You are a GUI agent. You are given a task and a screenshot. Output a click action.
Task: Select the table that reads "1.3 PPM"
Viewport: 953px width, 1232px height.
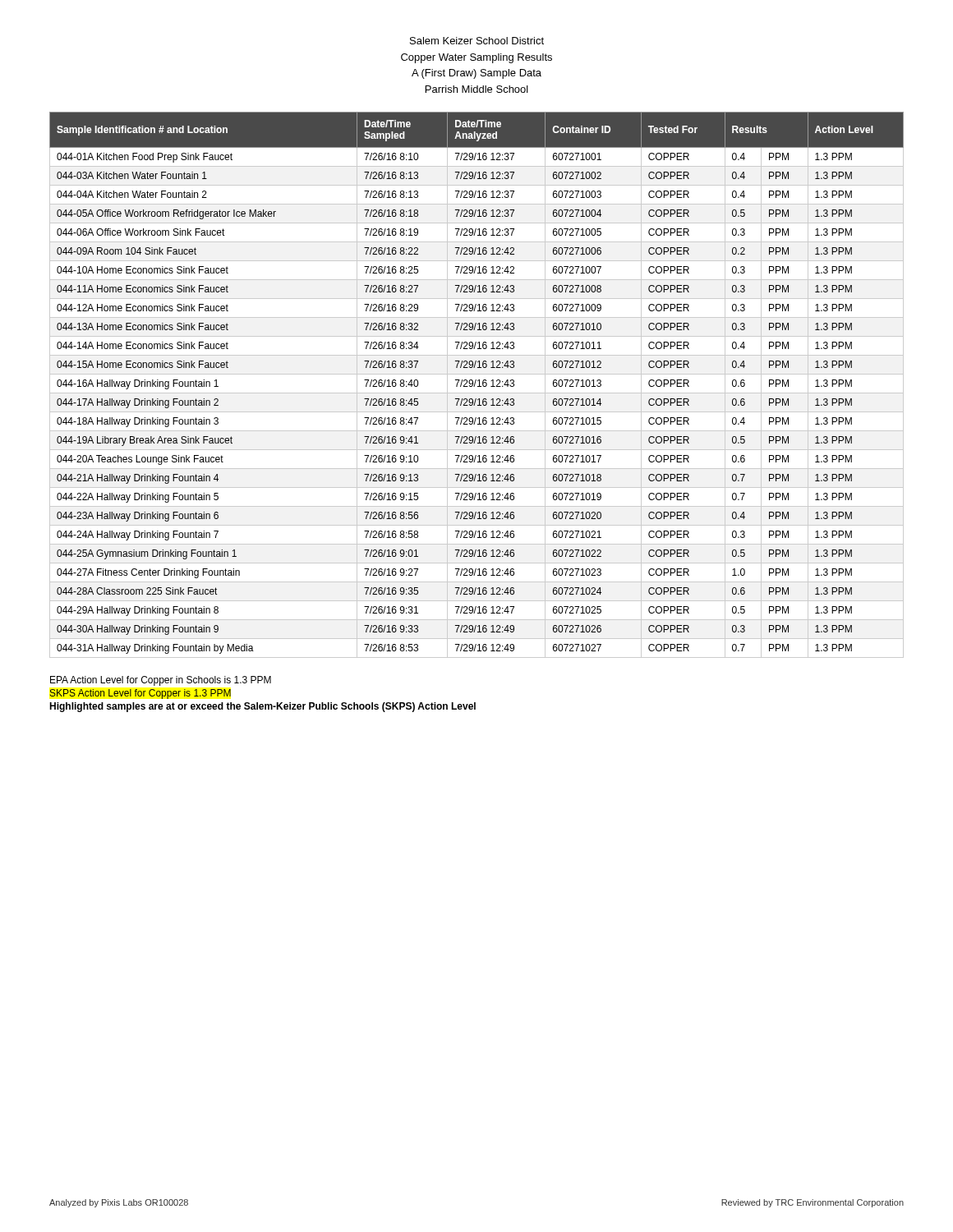pyautogui.click(x=476, y=385)
